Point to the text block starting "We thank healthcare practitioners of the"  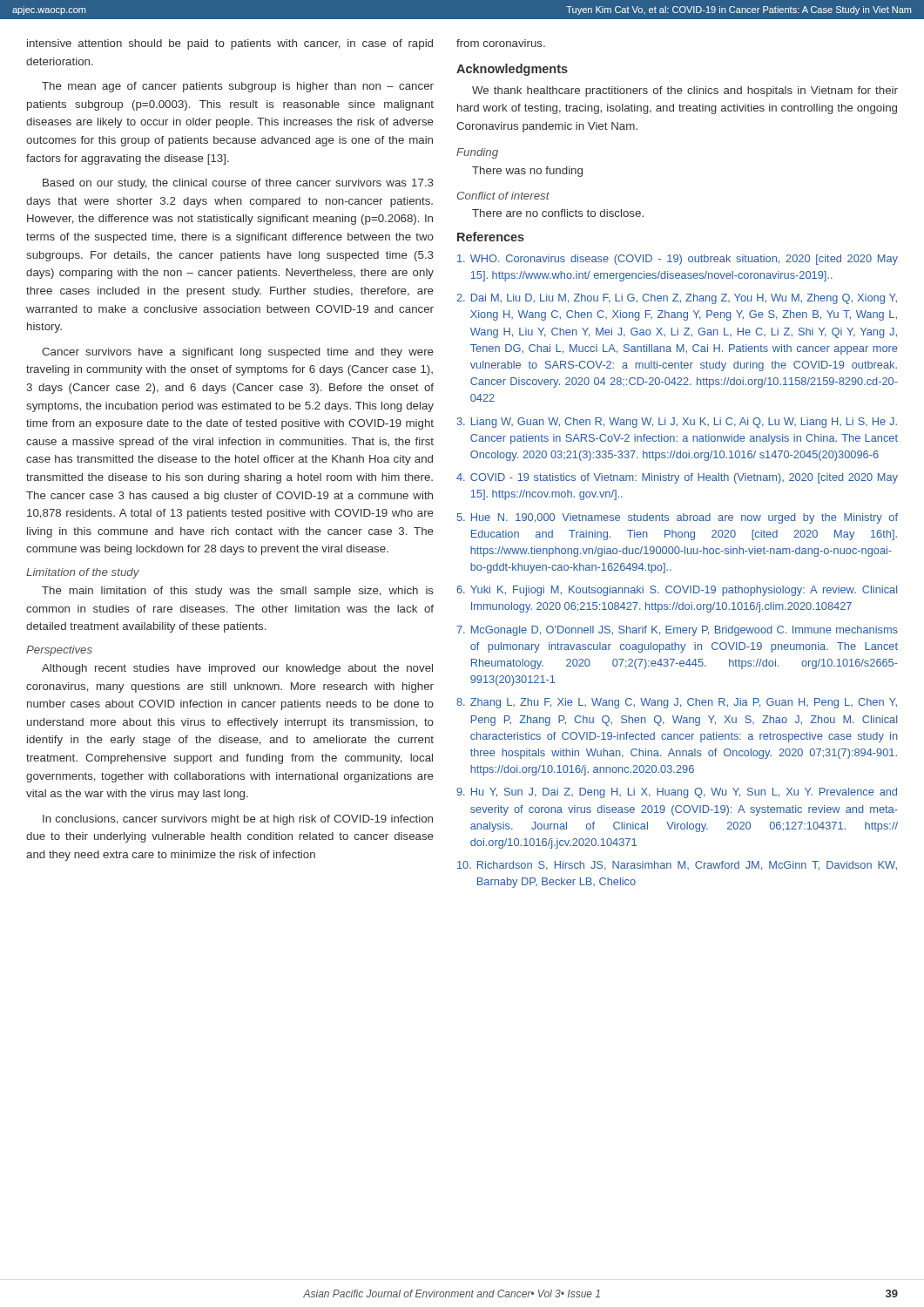[677, 108]
